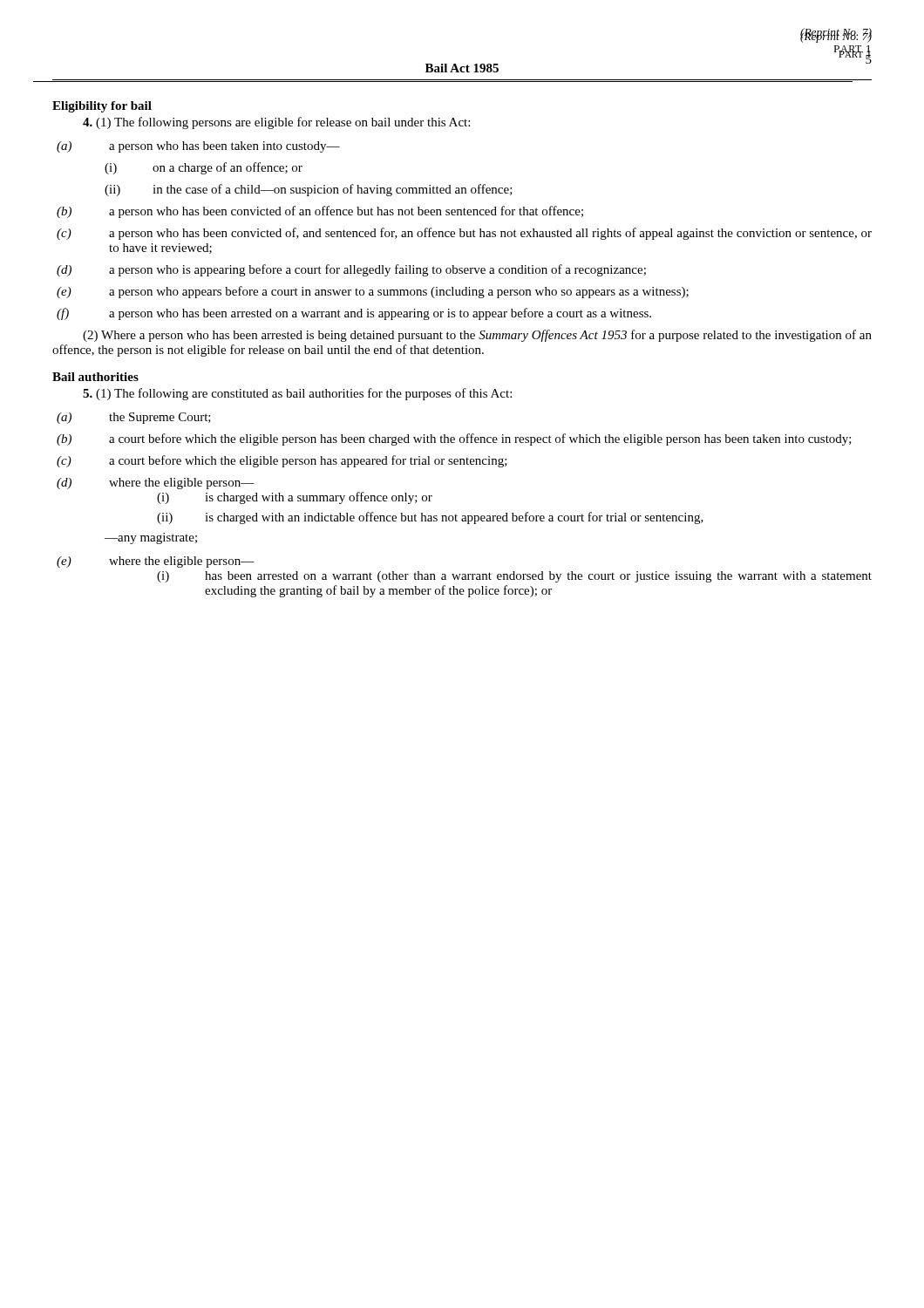Select the passage starting "(1) The following are constituted"
924x1308 pixels.
298,393
